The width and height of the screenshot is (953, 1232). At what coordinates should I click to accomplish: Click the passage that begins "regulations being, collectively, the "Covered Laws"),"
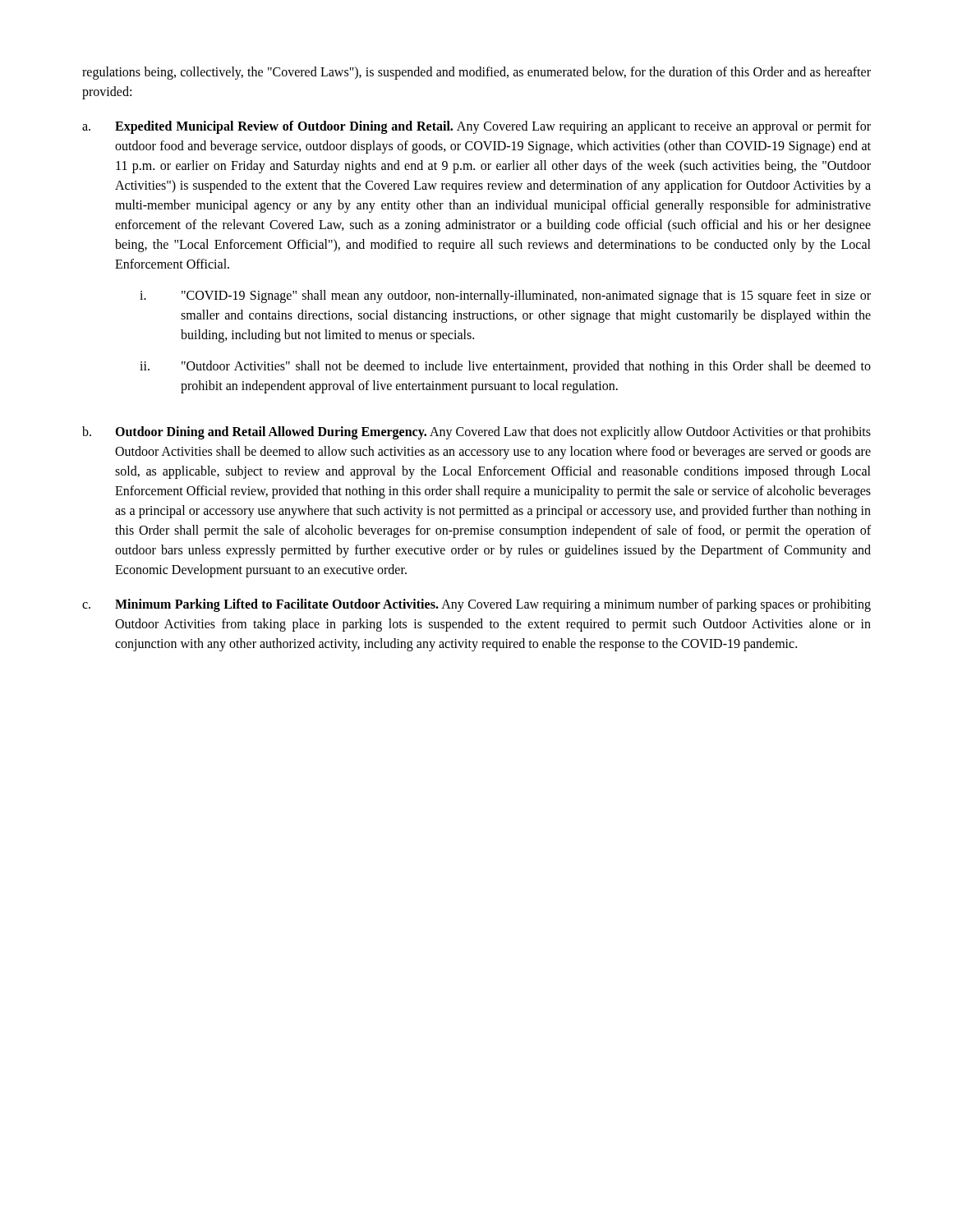point(476,82)
